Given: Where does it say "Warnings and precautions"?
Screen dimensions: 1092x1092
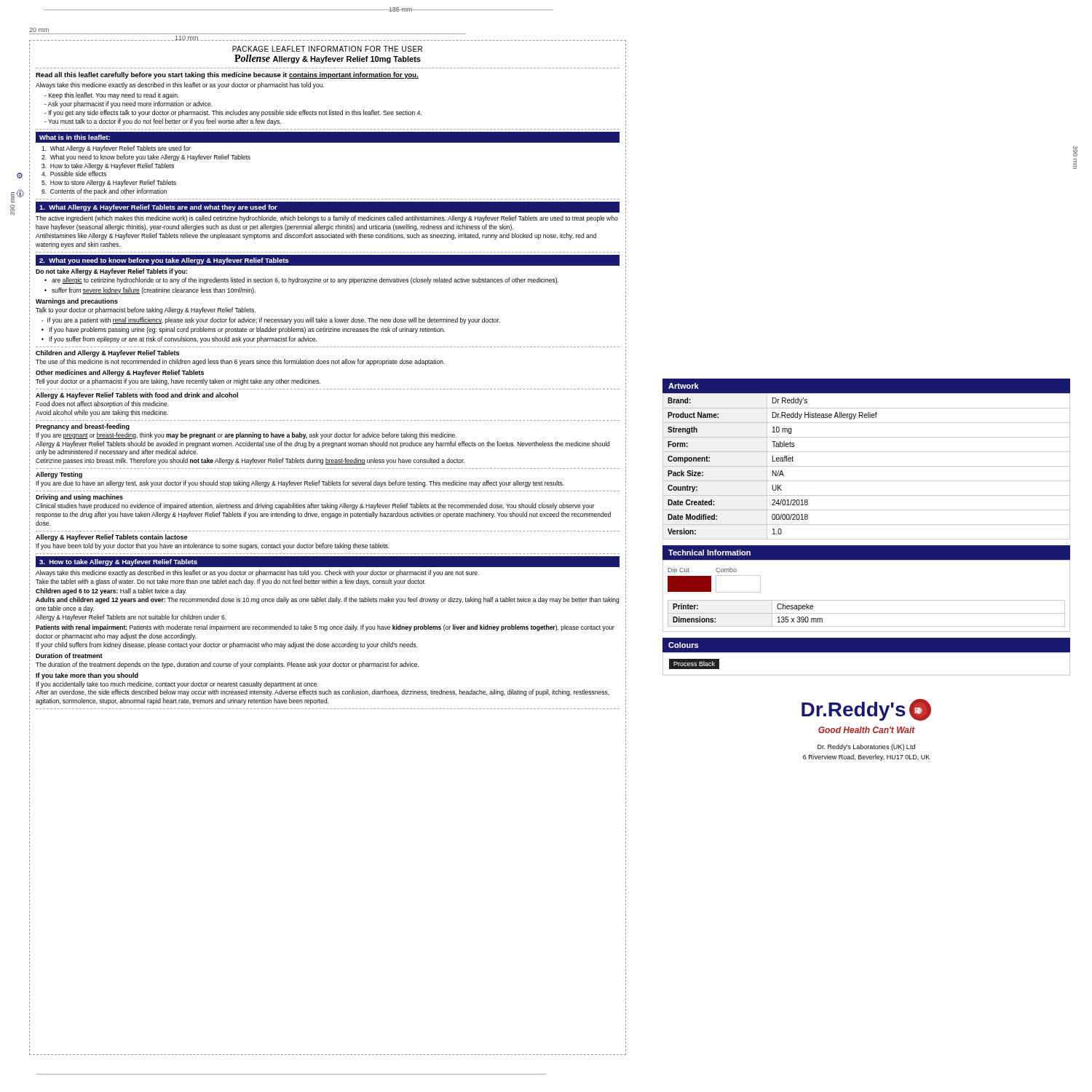Looking at the screenshot, I should tap(77, 302).
